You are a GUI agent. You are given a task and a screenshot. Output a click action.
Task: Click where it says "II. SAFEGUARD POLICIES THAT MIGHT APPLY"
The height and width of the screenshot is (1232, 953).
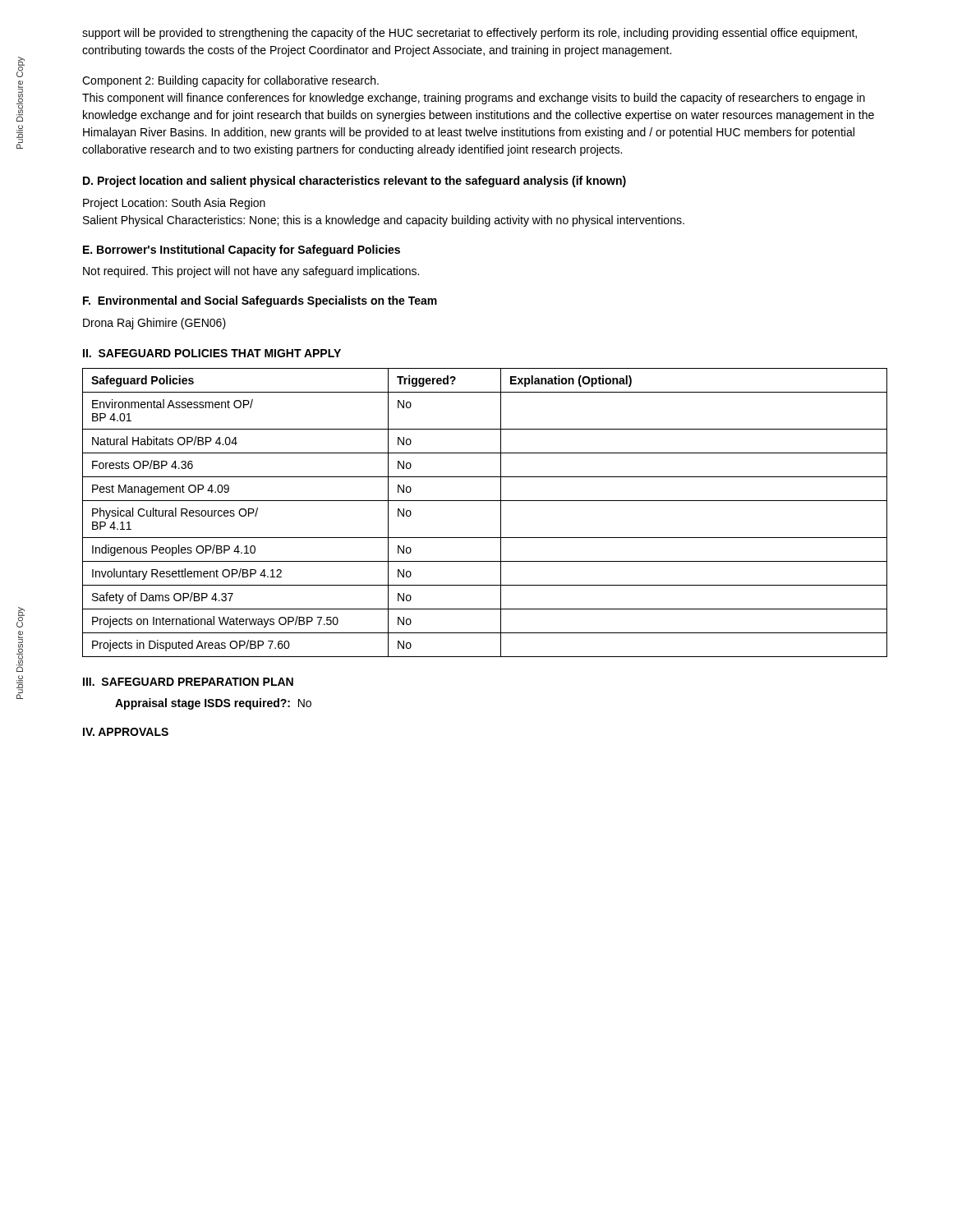click(x=212, y=353)
